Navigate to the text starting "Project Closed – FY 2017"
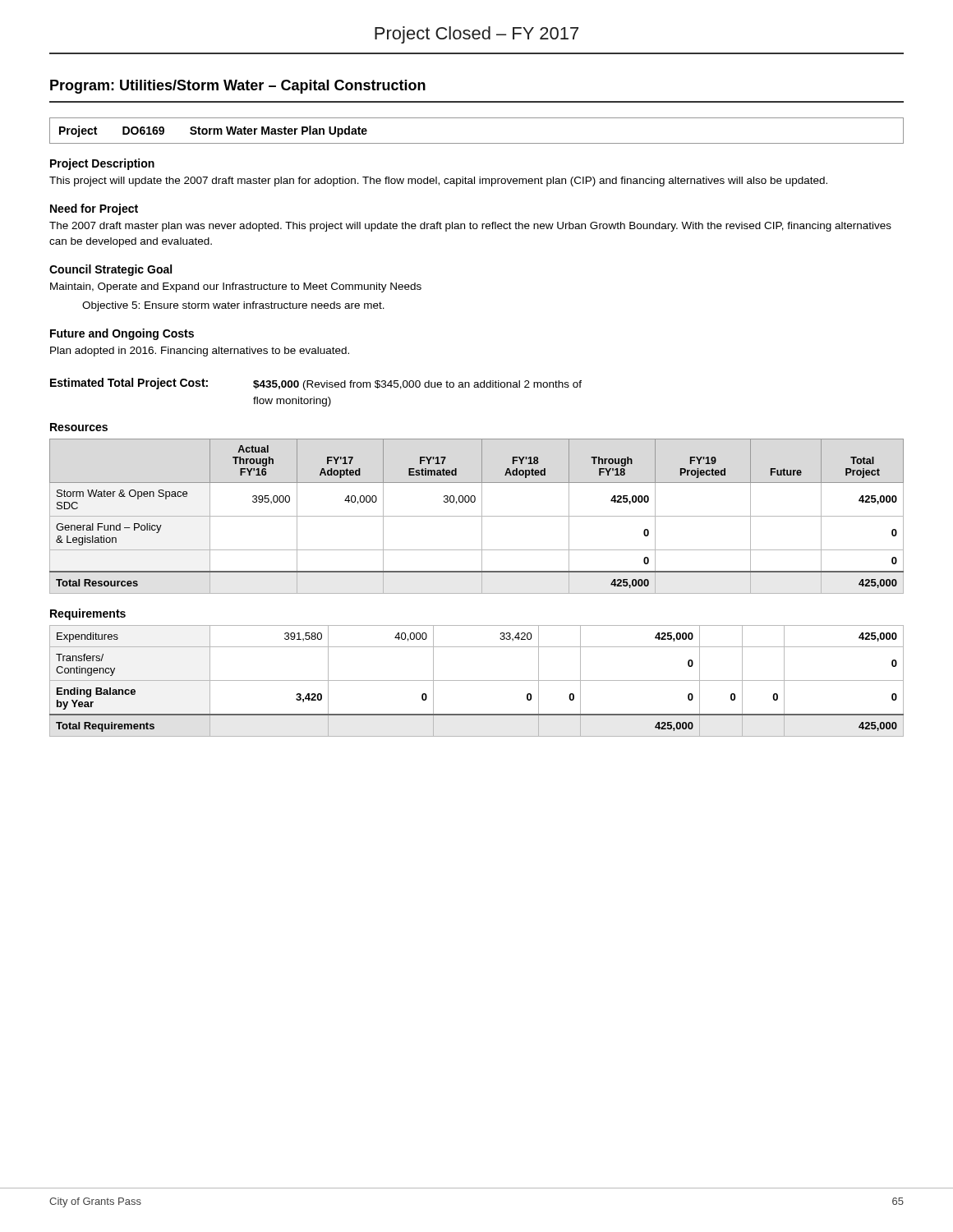This screenshot has height=1232, width=953. pyautogui.click(x=476, y=33)
